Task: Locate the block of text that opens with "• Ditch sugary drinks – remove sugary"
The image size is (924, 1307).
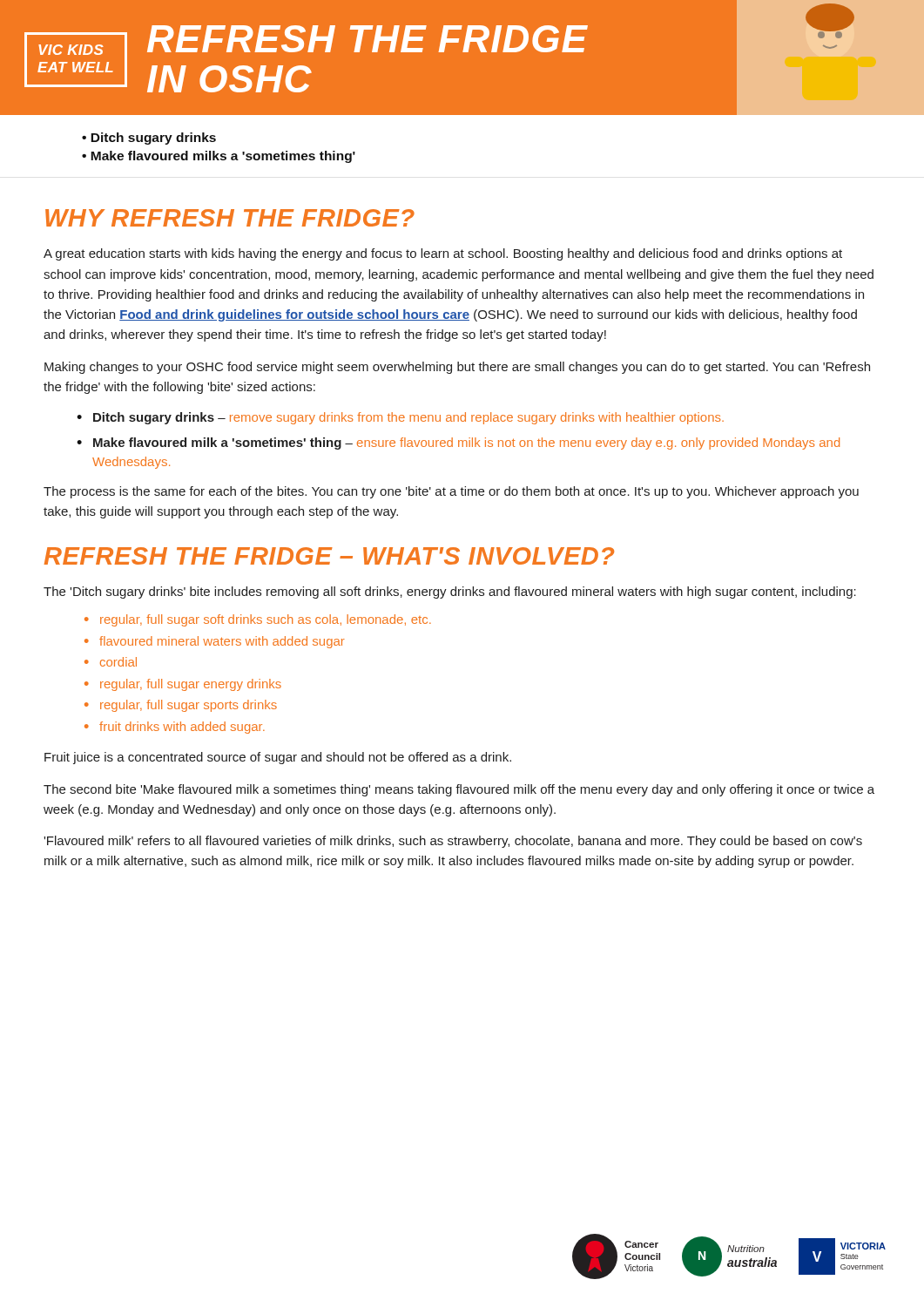Action: [x=401, y=418]
